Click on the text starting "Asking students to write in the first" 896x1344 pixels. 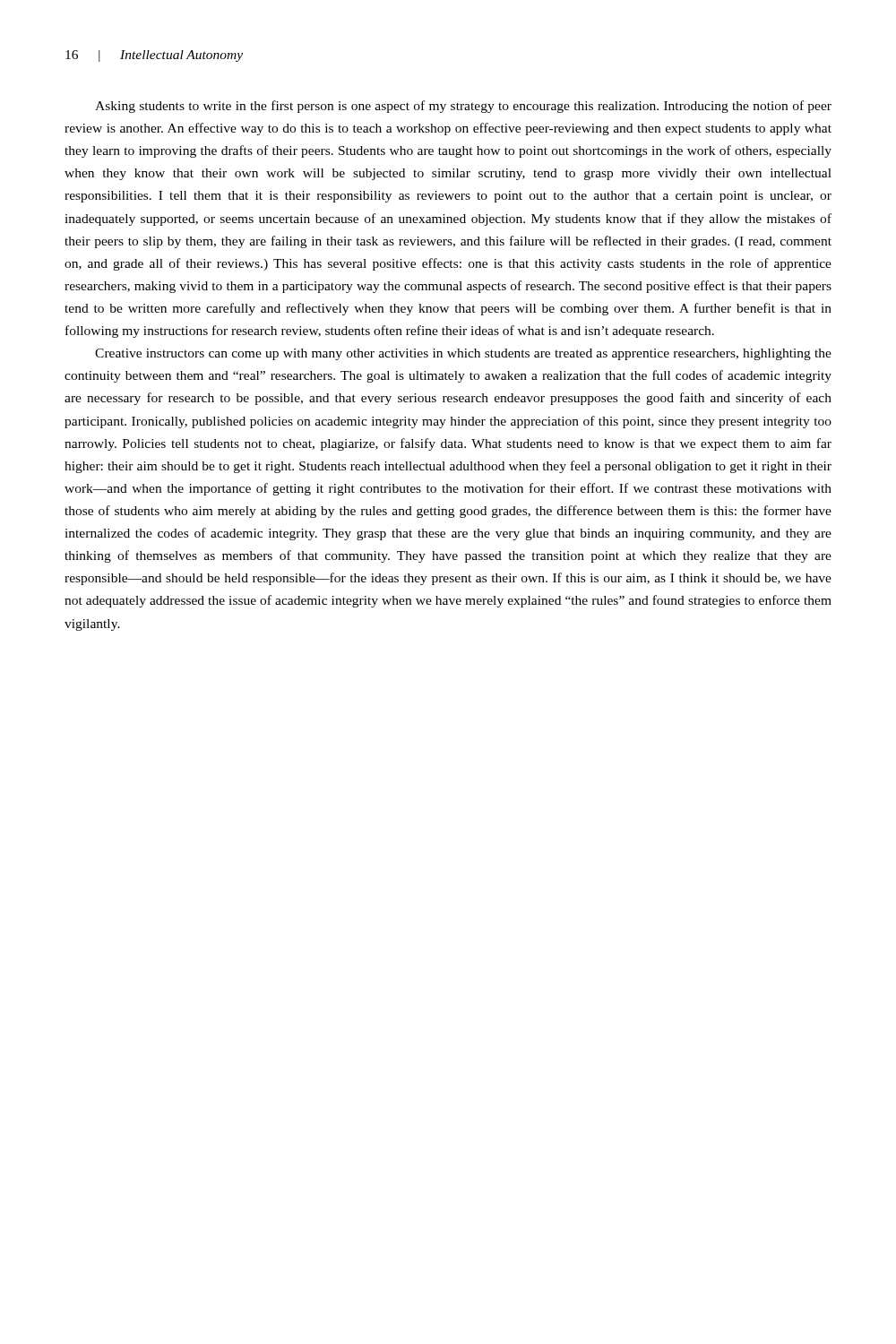[x=448, y=218]
